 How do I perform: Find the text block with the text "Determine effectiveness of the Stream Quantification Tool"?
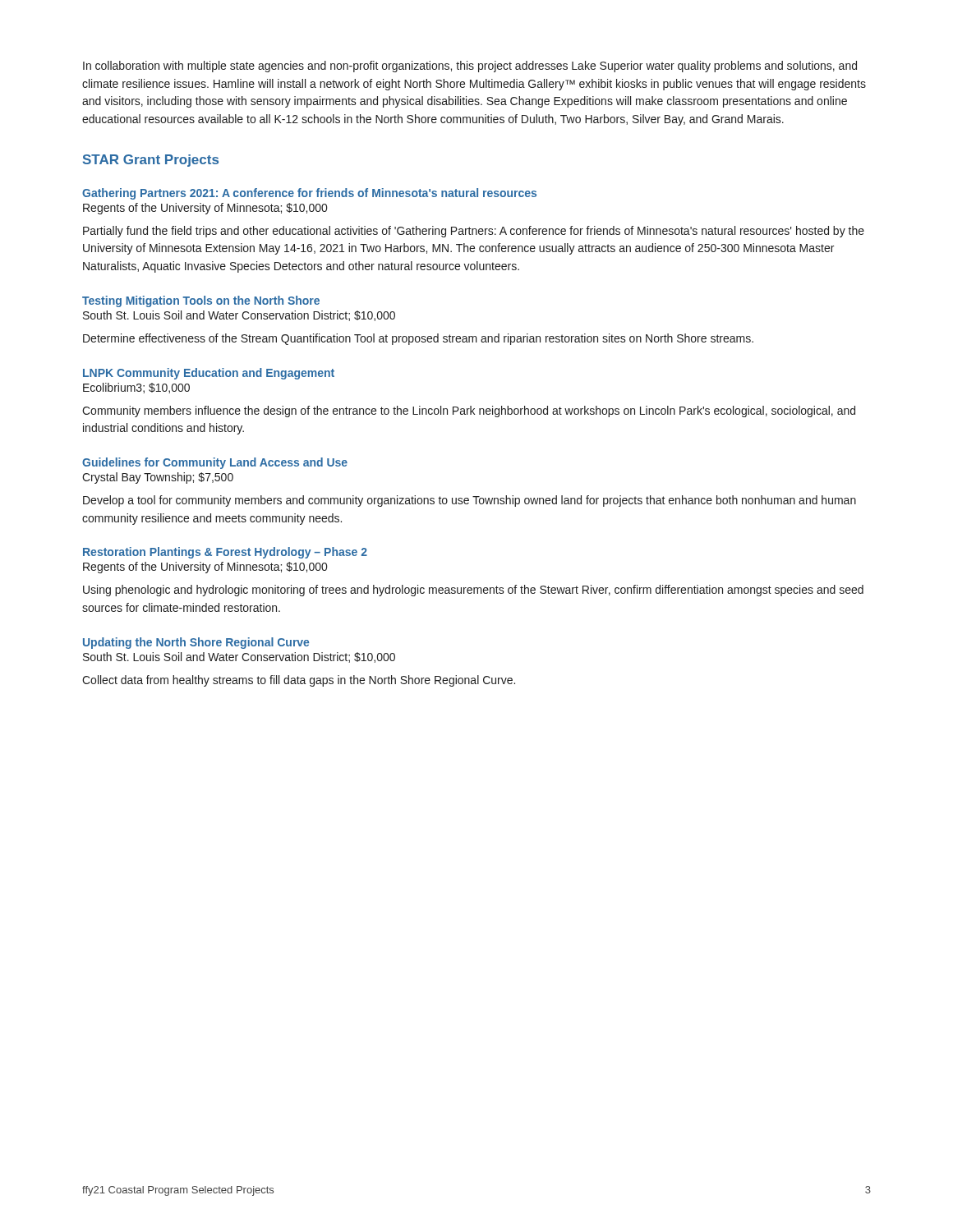[x=418, y=338]
